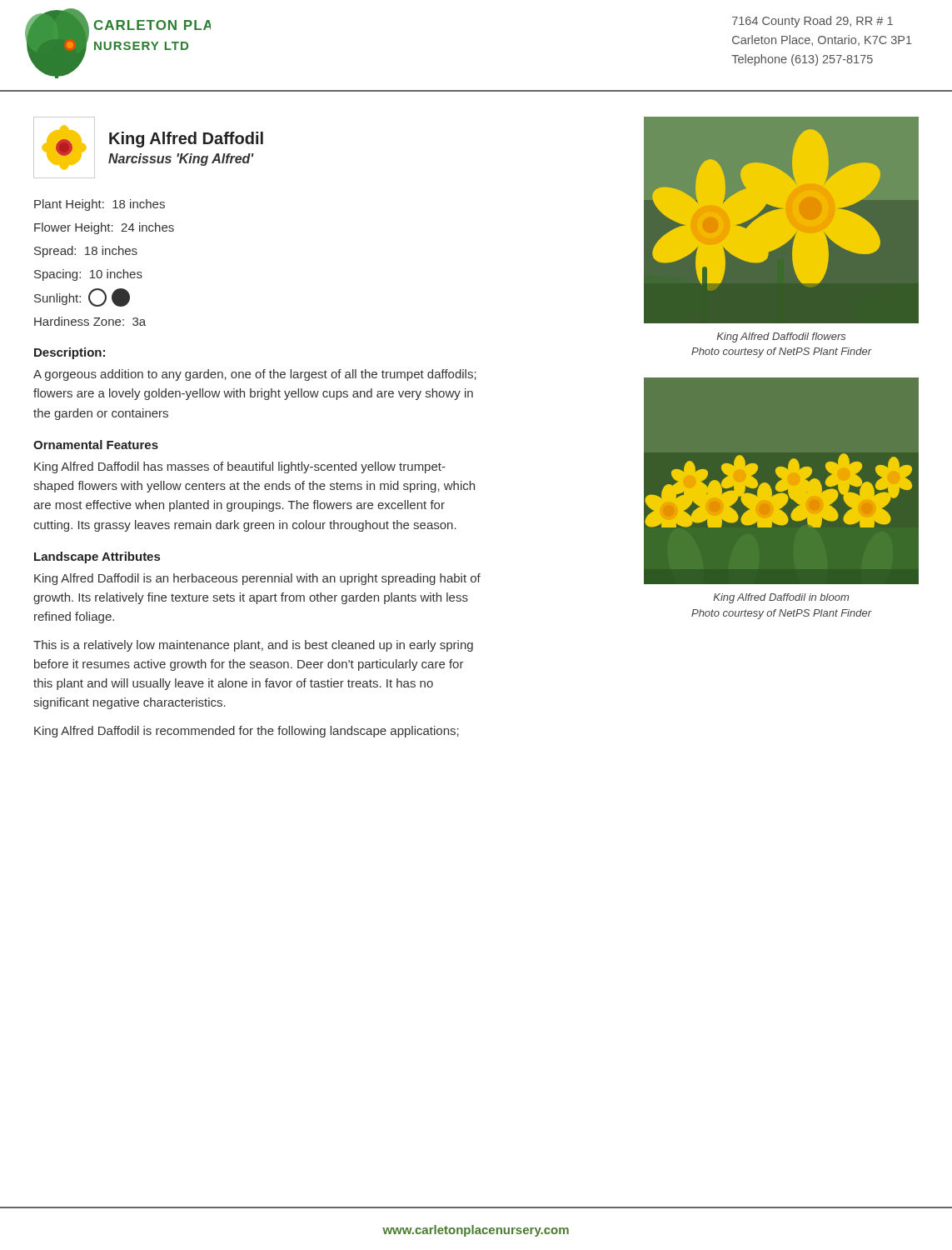This screenshot has height=1250, width=952.
Task: Locate the caption that reads "King Alfred Daffodil in"
Action: tap(781, 605)
